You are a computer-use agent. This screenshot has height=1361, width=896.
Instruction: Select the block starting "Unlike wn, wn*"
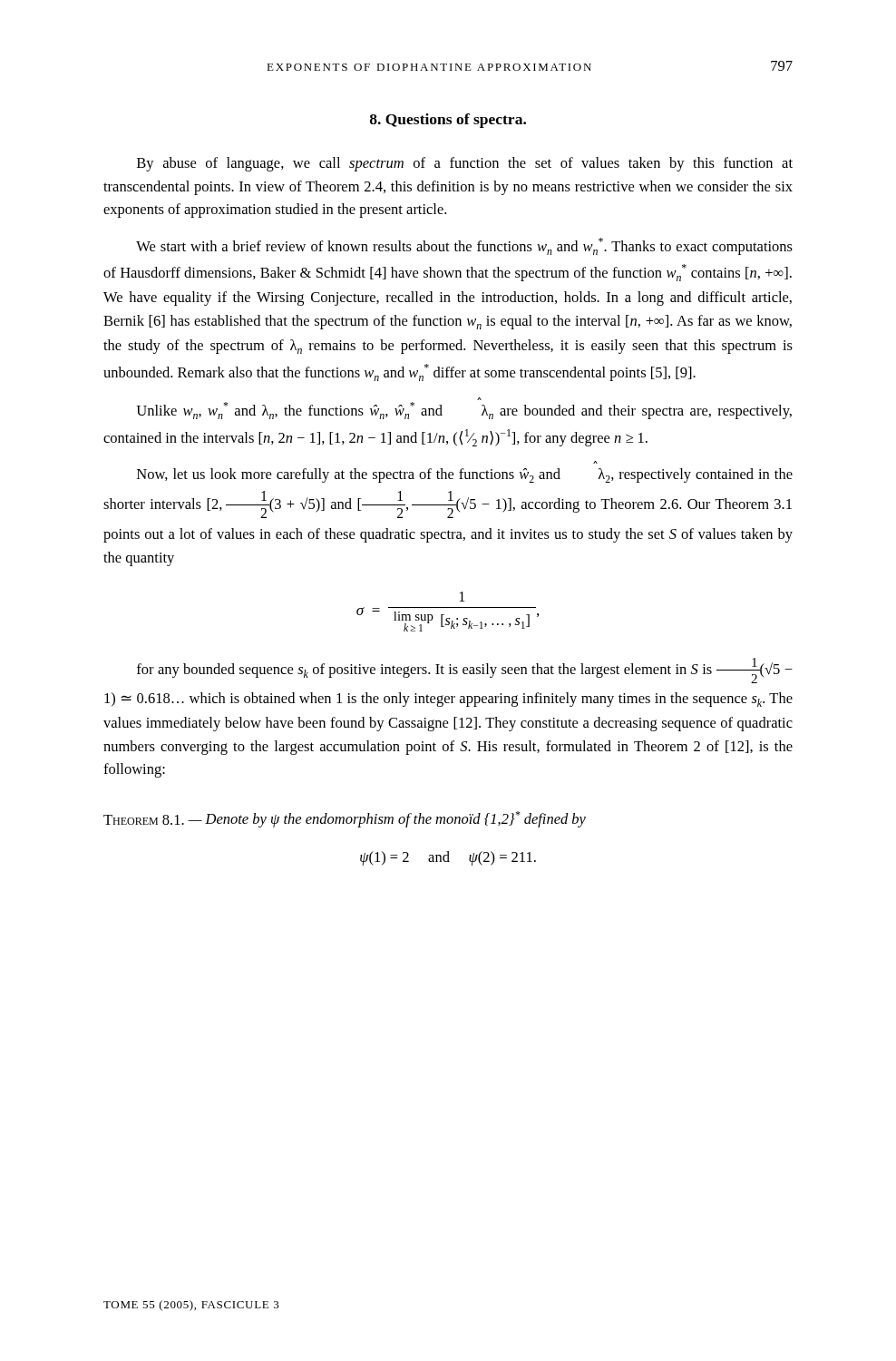(x=448, y=424)
